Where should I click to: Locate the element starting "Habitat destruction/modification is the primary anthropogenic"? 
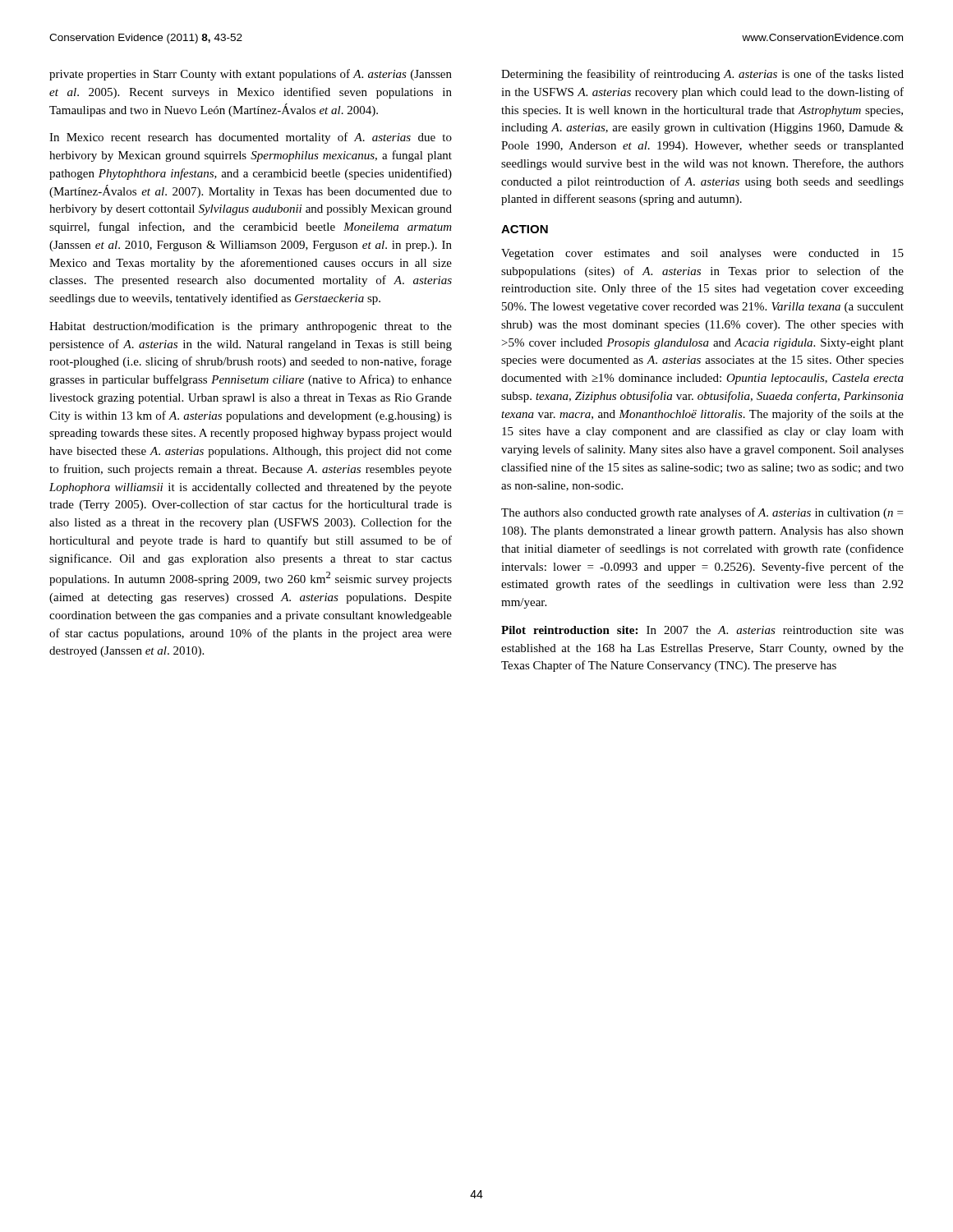(x=251, y=489)
